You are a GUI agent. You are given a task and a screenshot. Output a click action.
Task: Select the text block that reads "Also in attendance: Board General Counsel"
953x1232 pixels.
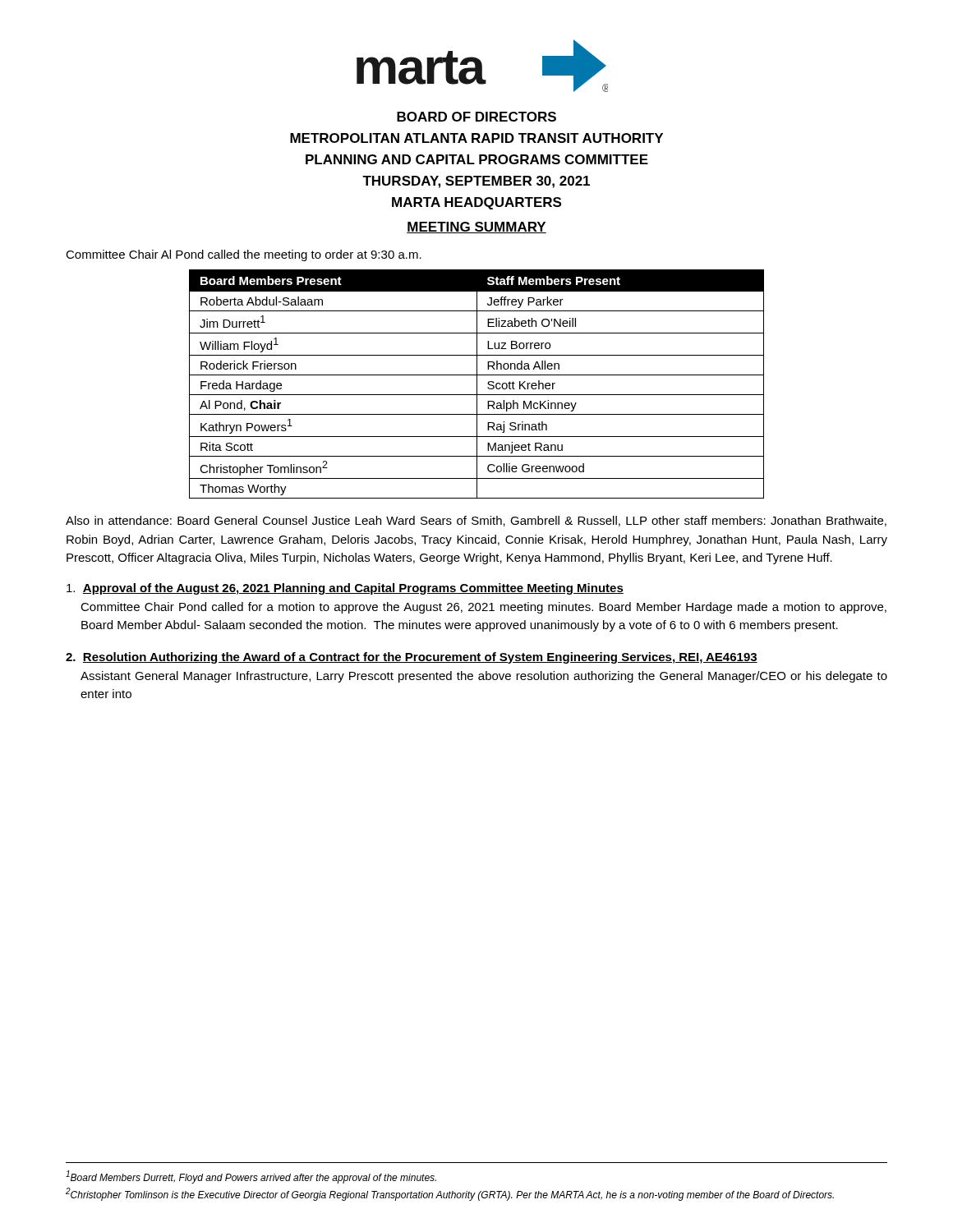tap(476, 539)
